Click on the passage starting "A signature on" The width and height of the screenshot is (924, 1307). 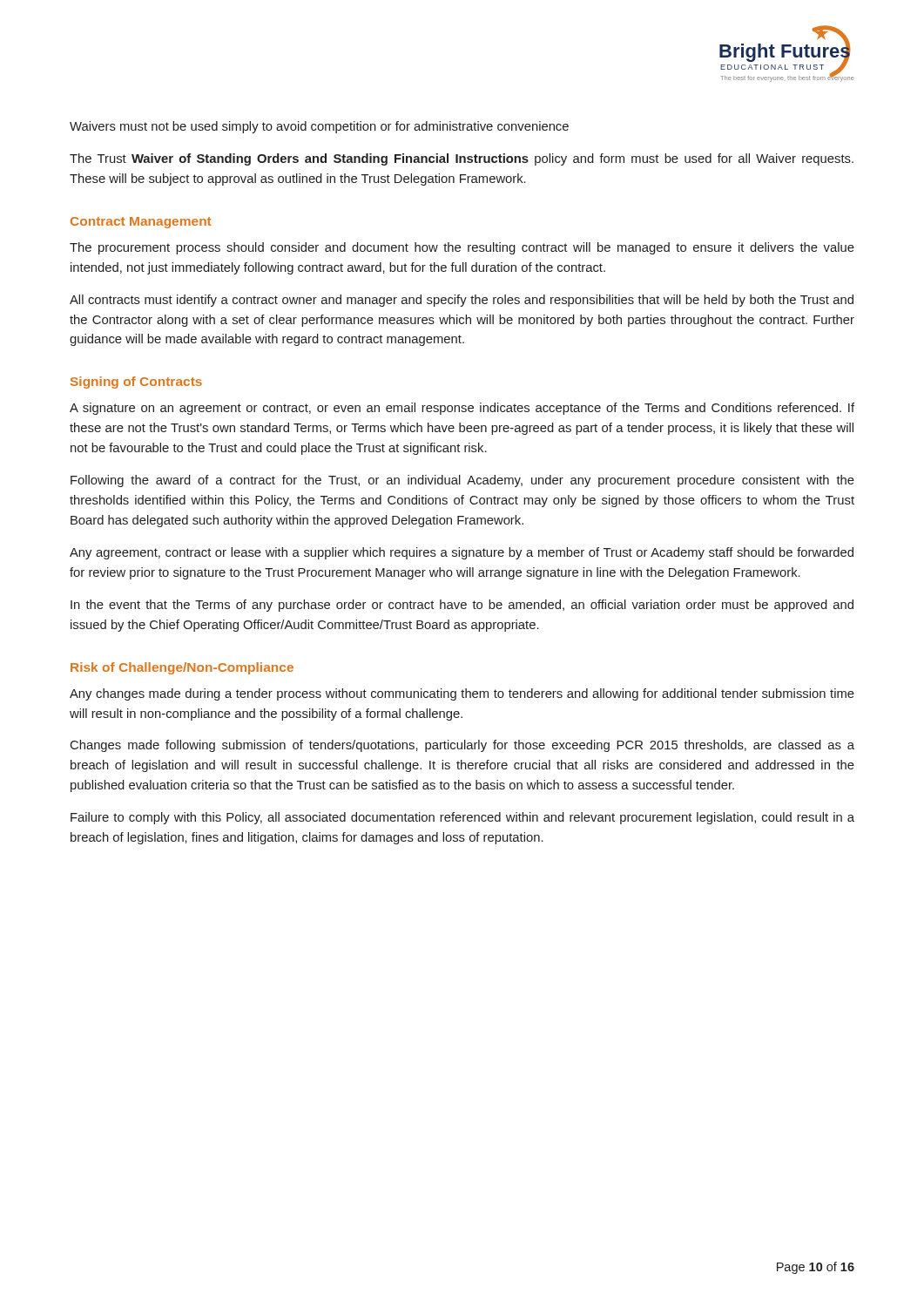(462, 428)
